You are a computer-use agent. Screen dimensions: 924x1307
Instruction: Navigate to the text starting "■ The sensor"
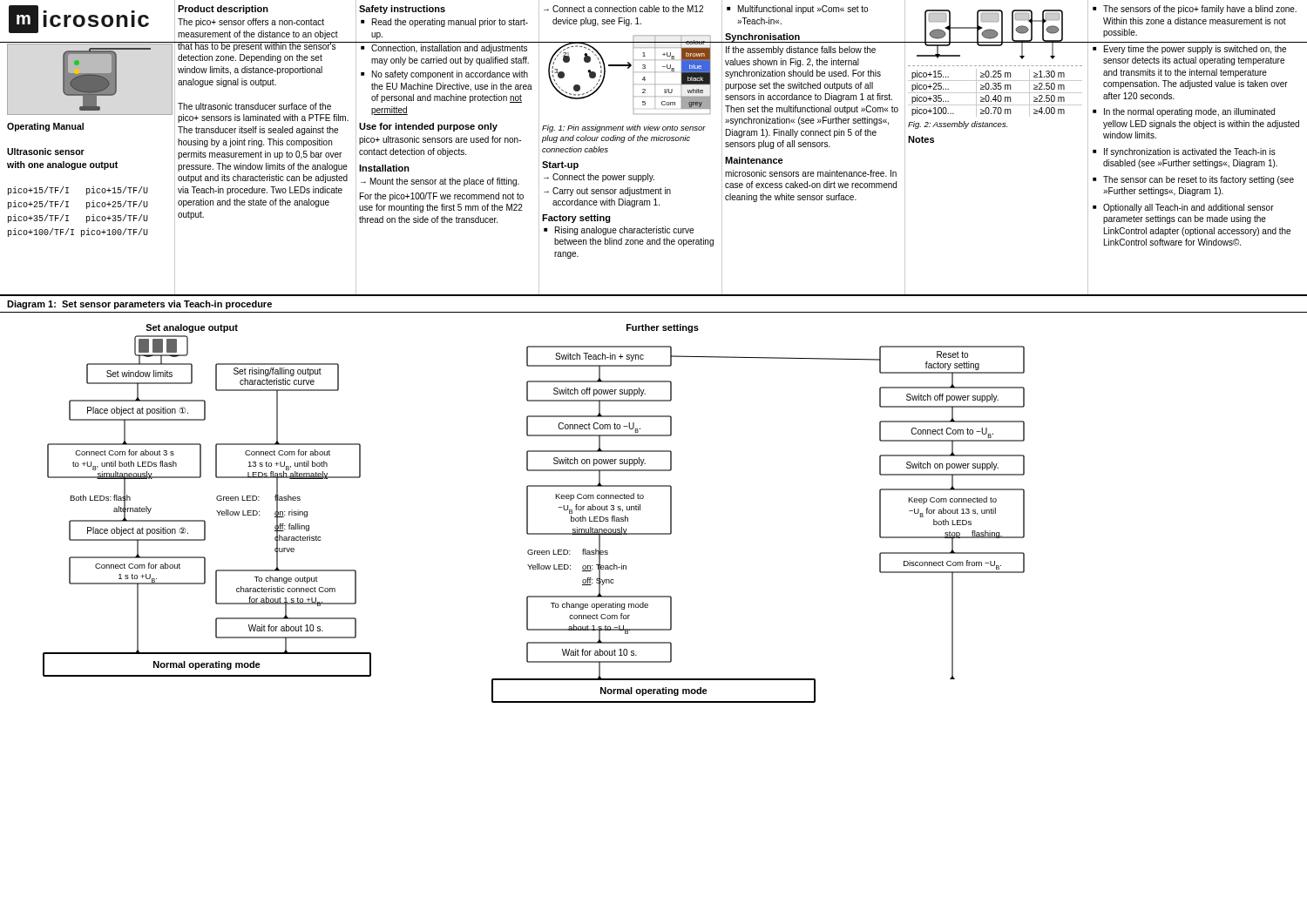click(1193, 185)
